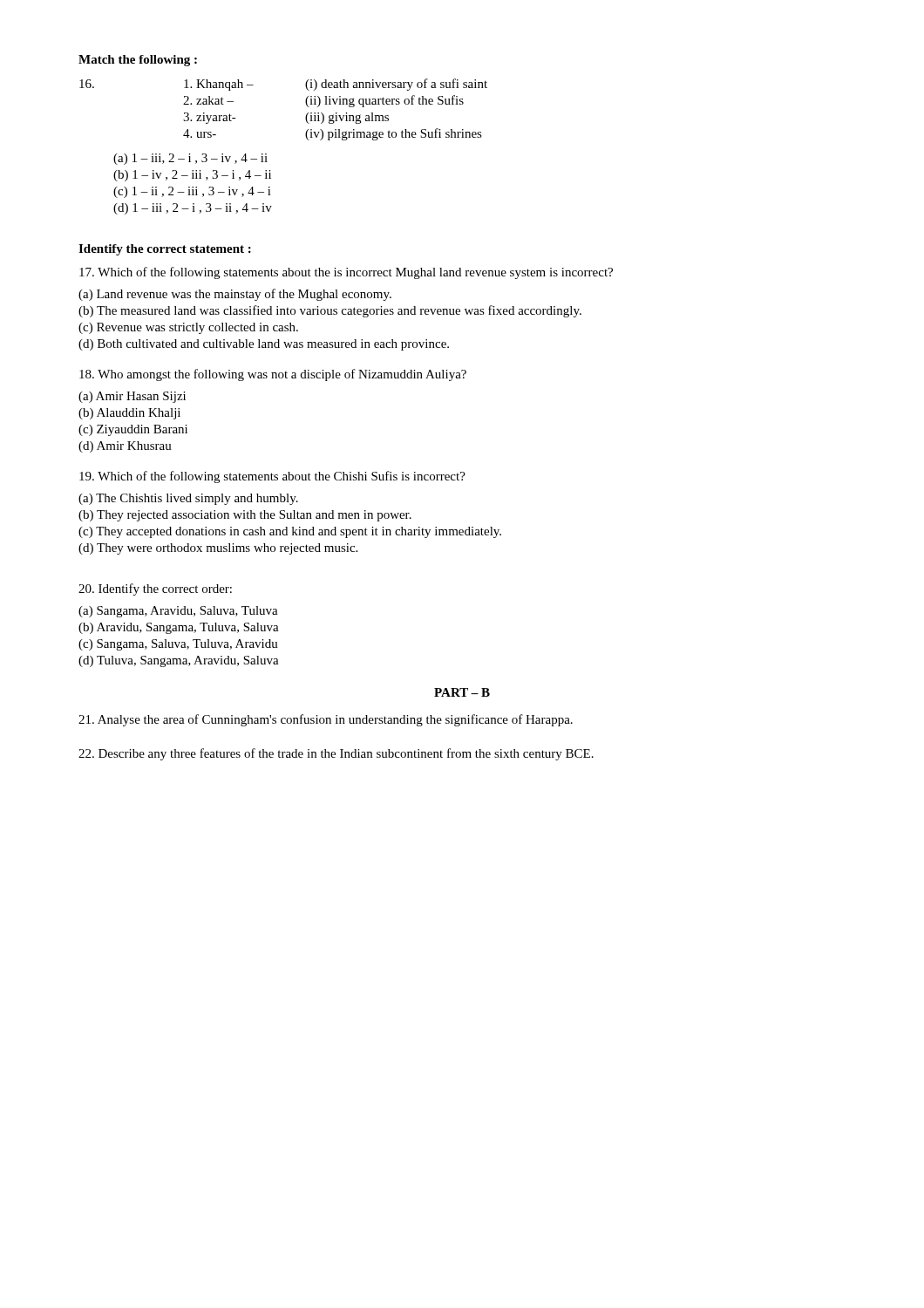Point to the region starting "Match the following :"
This screenshot has height=1308, width=924.
(138, 59)
